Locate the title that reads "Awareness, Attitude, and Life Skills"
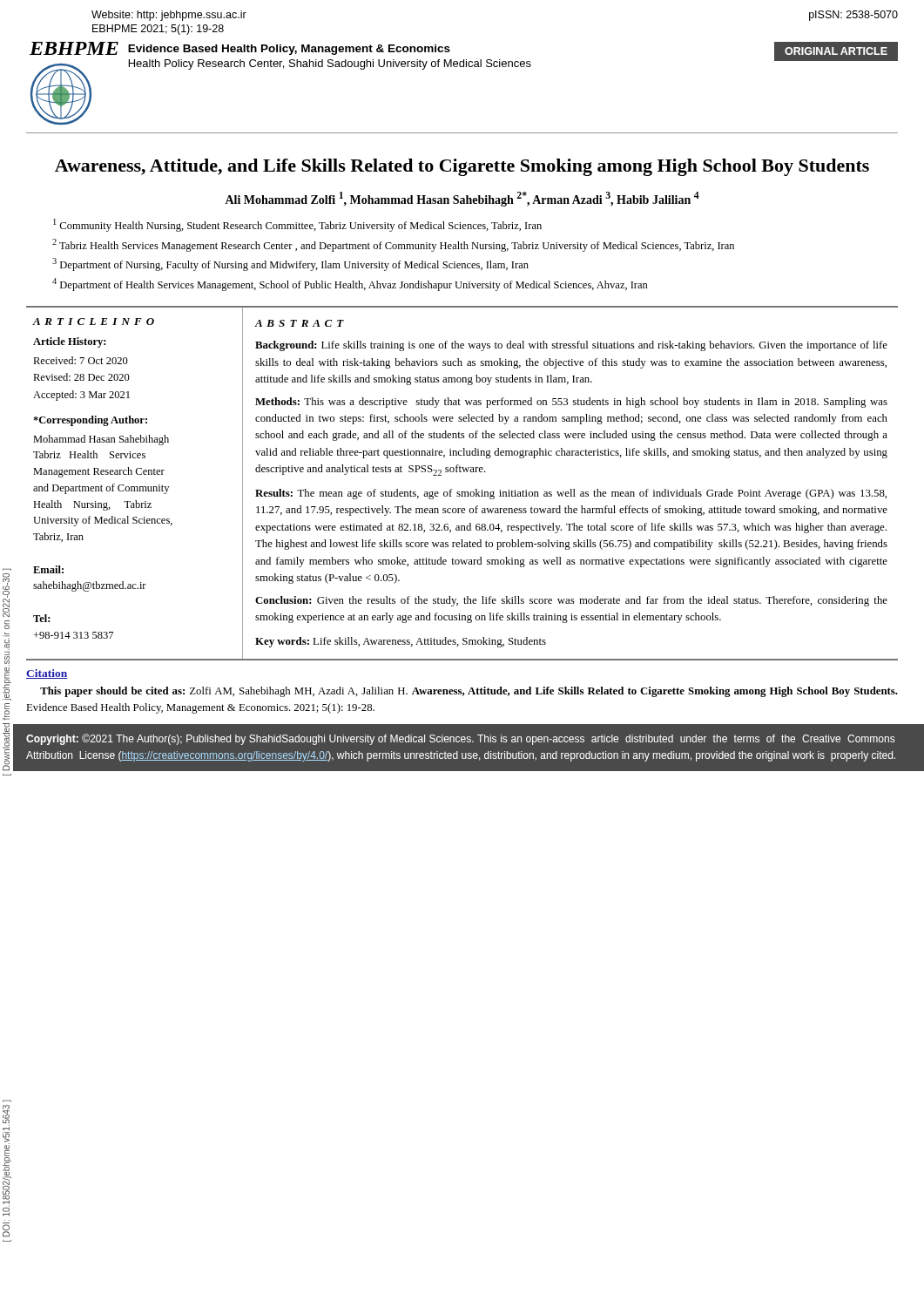The width and height of the screenshot is (924, 1307). tap(462, 165)
